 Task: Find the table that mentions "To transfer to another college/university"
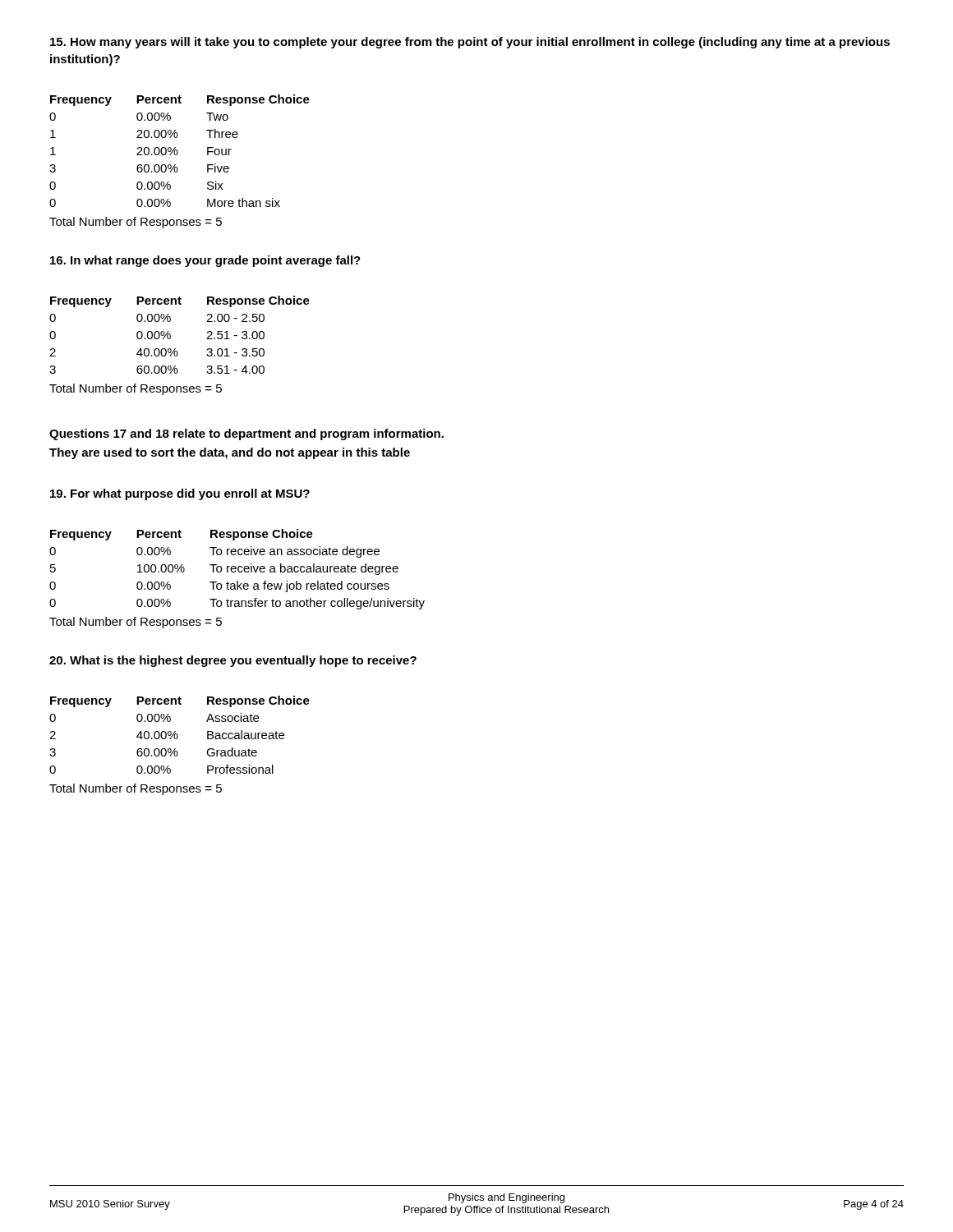pos(476,568)
